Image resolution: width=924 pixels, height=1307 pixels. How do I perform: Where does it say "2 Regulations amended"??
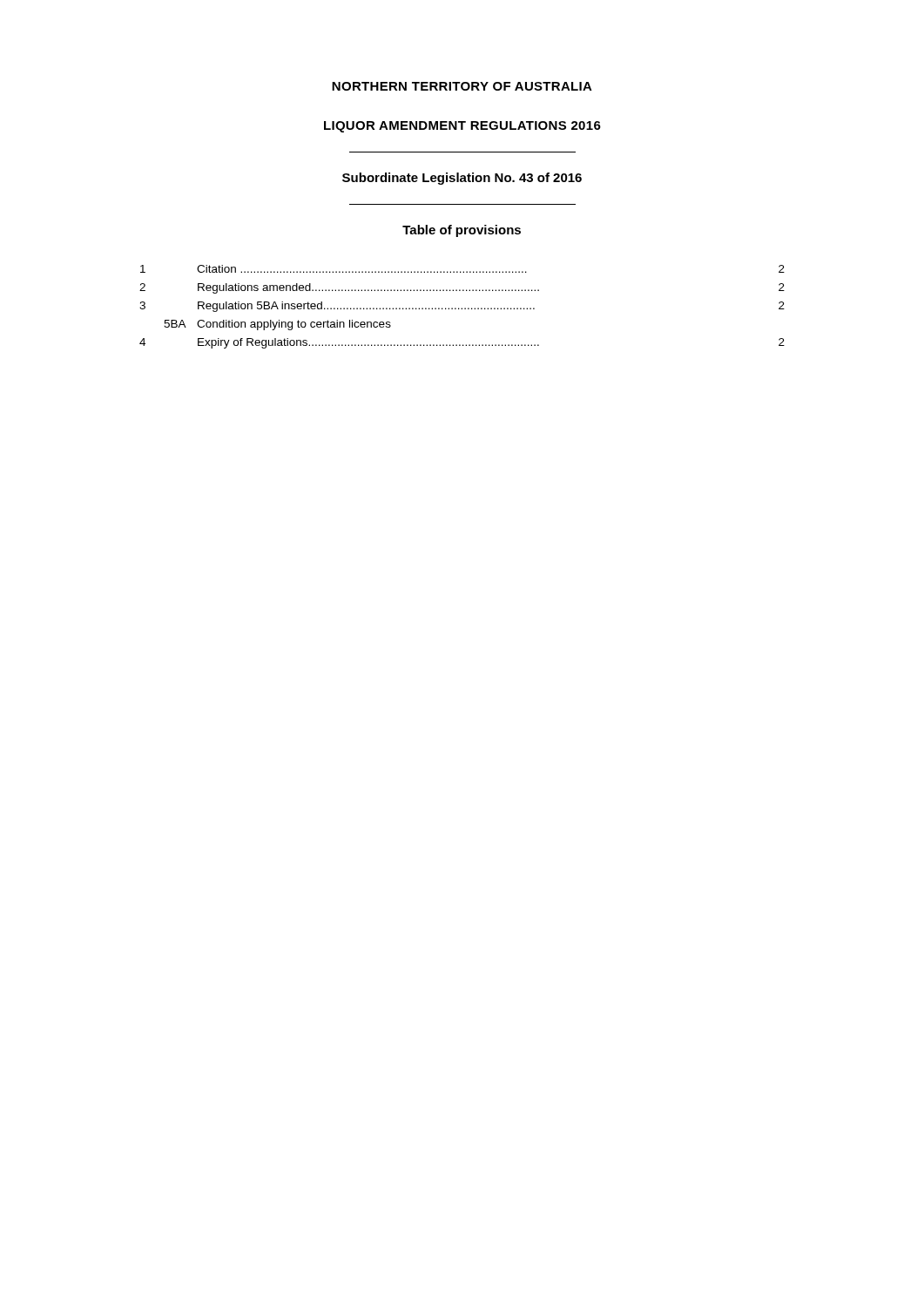[462, 287]
